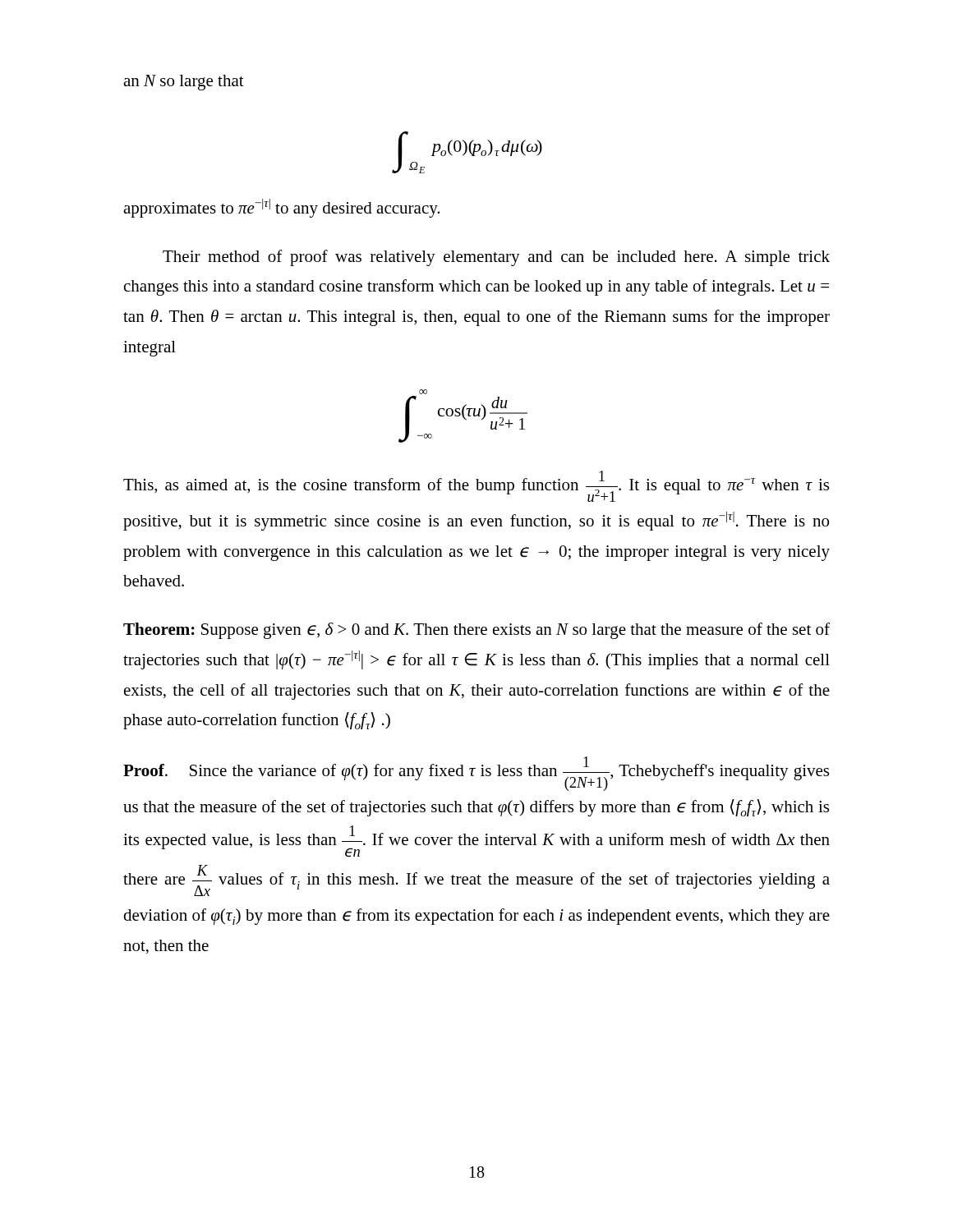The width and height of the screenshot is (953, 1232).
Task: Point to the text block starting "an N so large that"
Action: tap(183, 80)
